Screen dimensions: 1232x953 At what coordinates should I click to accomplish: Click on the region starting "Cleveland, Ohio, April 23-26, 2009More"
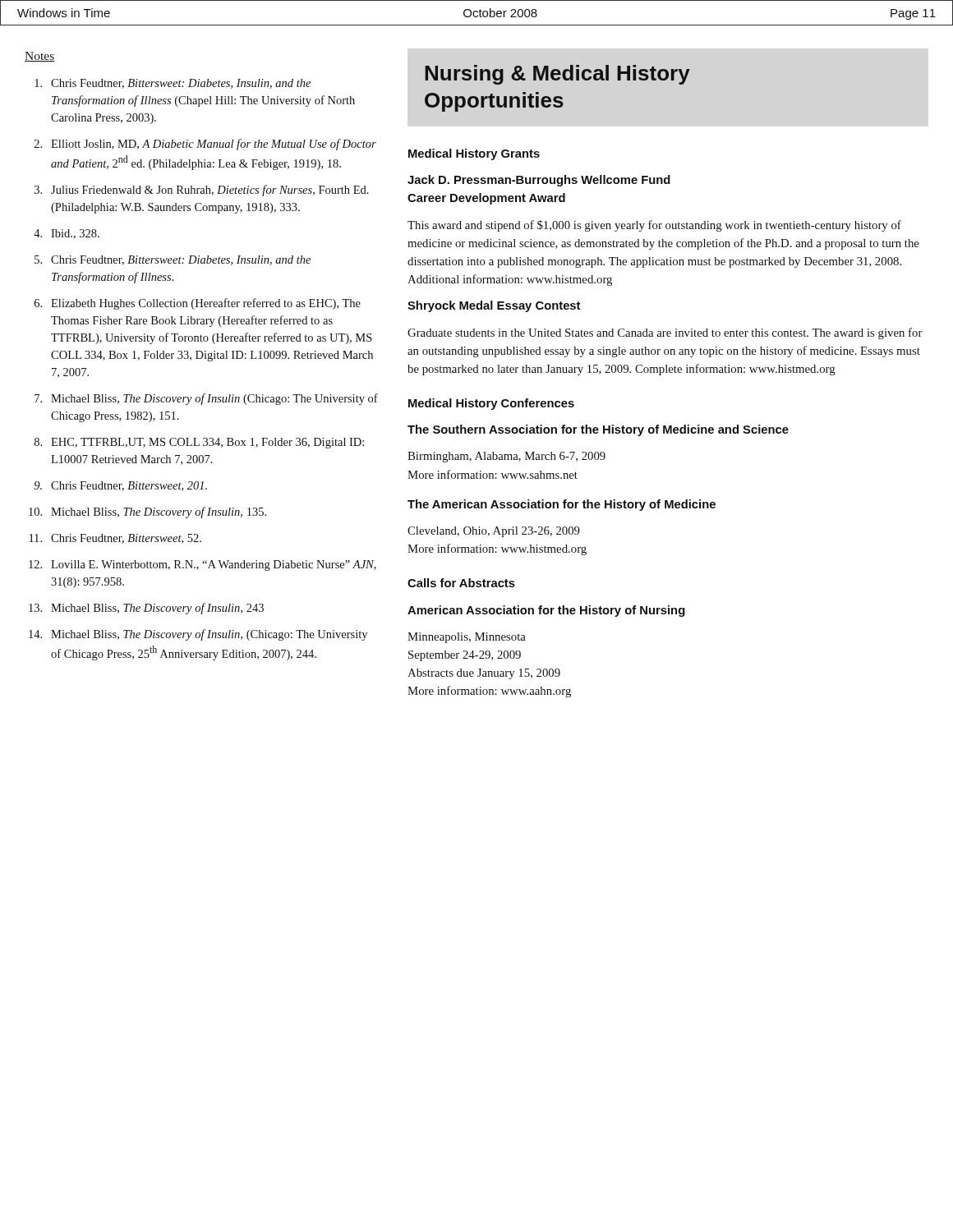[x=494, y=532]
